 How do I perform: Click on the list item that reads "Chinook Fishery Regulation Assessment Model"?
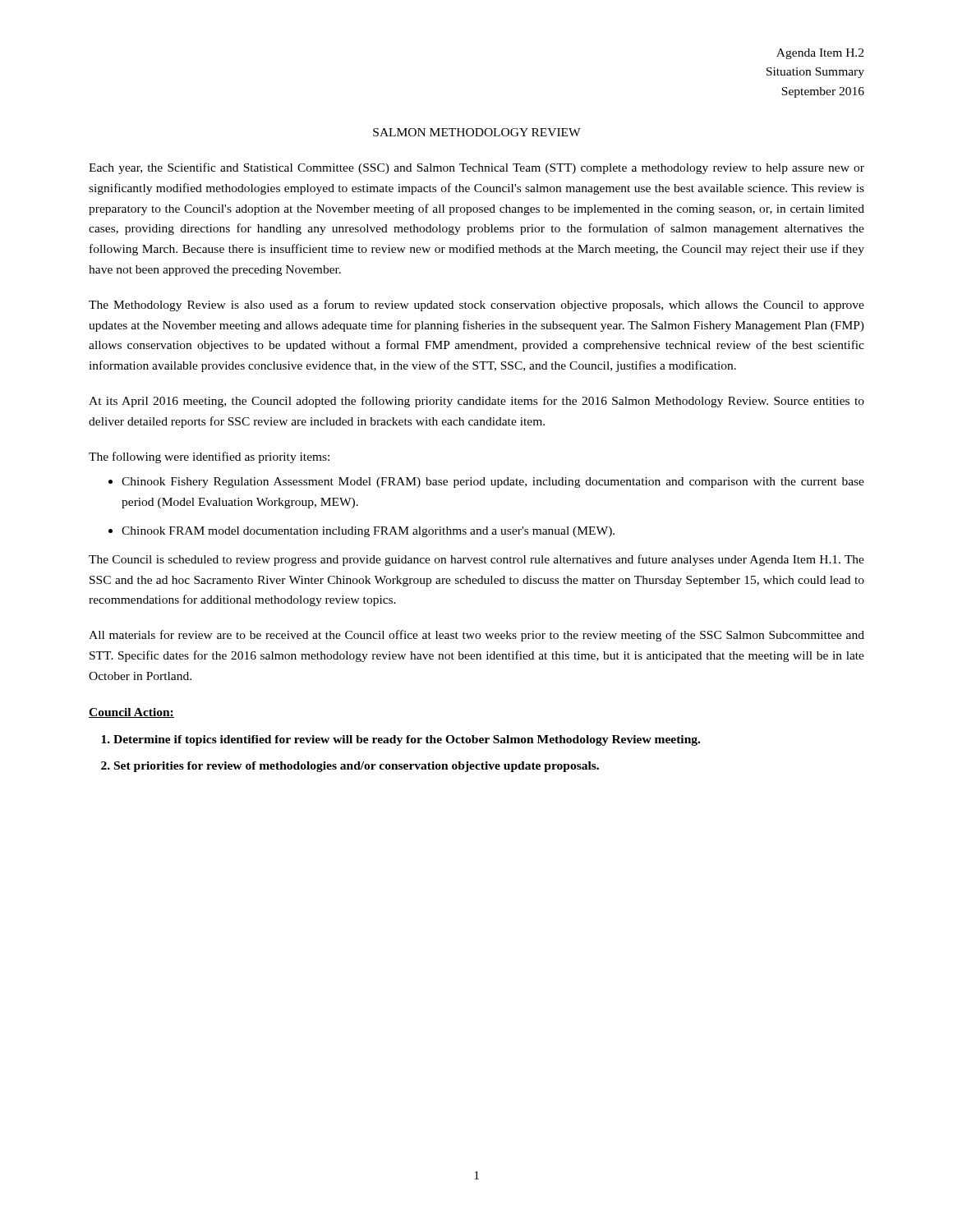click(x=493, y=491)
